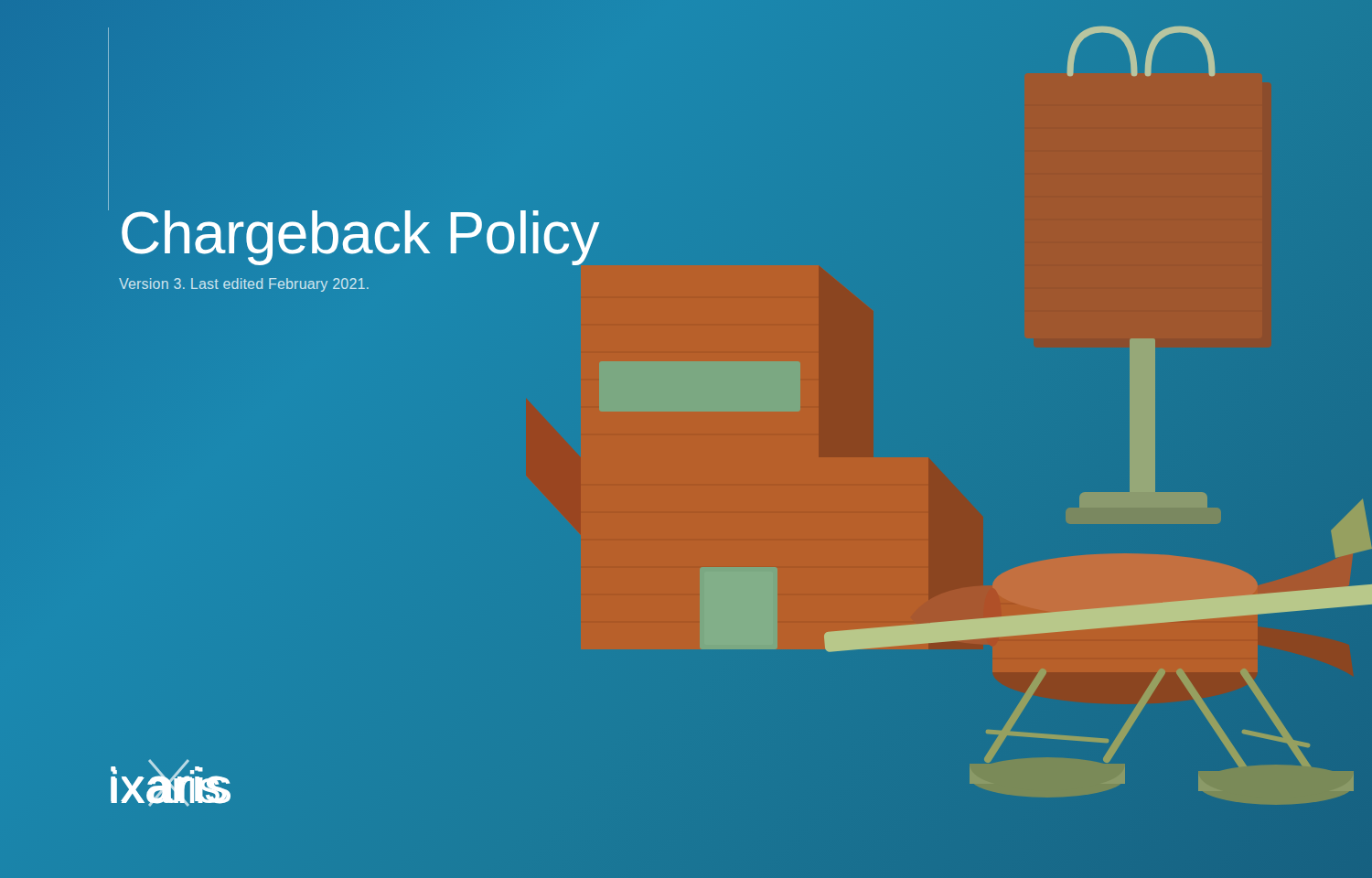Select the text block starting "Chargeback Policy Version 3. Last"
The width and height of the screenshot is (1372, 878).
pyautogui.click(x=359, y=247)
